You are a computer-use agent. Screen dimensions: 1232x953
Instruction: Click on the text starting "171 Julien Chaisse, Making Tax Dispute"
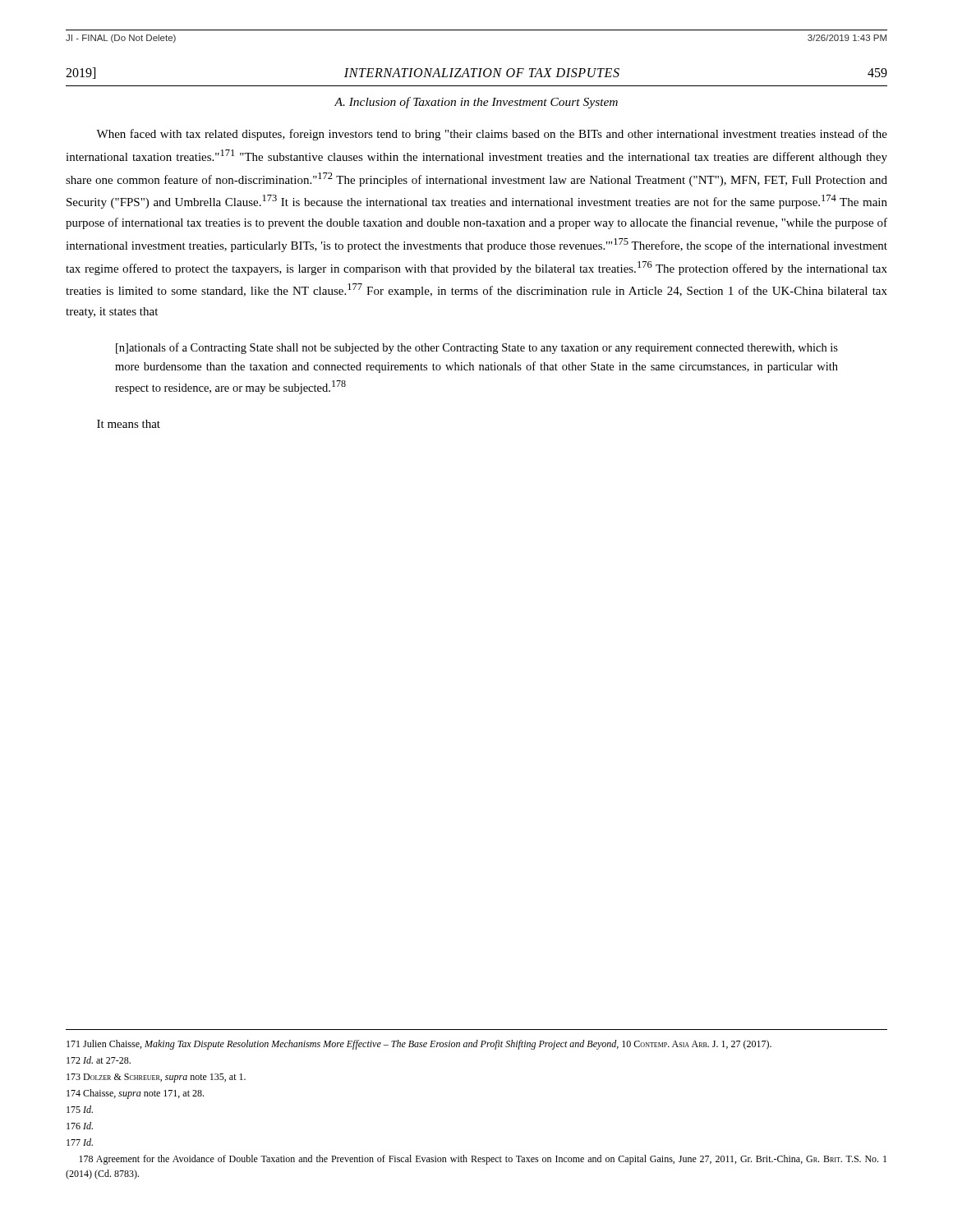[x=419, y=1045]
